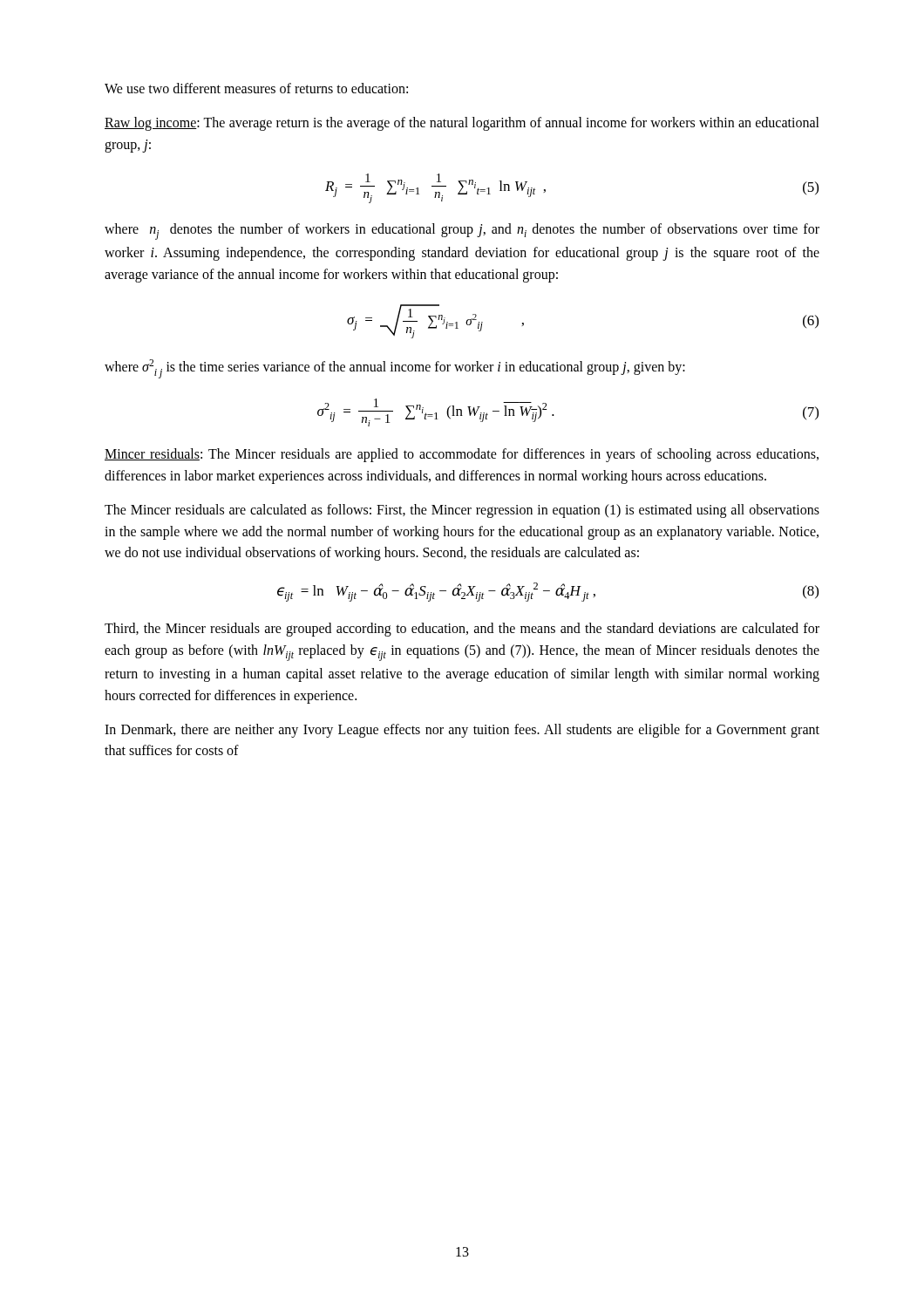The image size is (924, 1308).
Task: Navigate to the block starting "In Denmark, there are"
Action: coord(462,740)
